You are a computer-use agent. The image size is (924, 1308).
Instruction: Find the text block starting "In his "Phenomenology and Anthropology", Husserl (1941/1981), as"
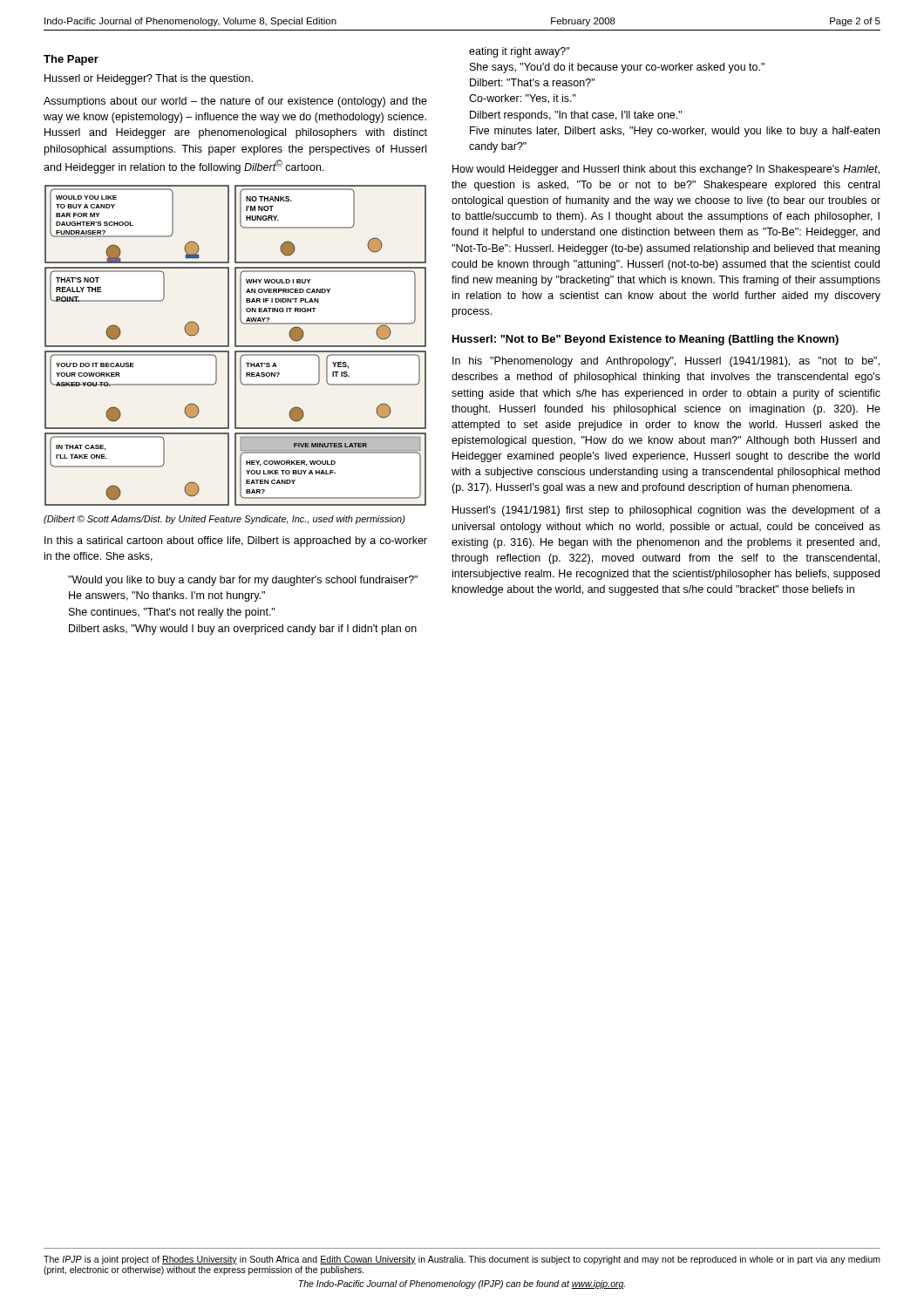pyautogui.click(x=666, y=424)
